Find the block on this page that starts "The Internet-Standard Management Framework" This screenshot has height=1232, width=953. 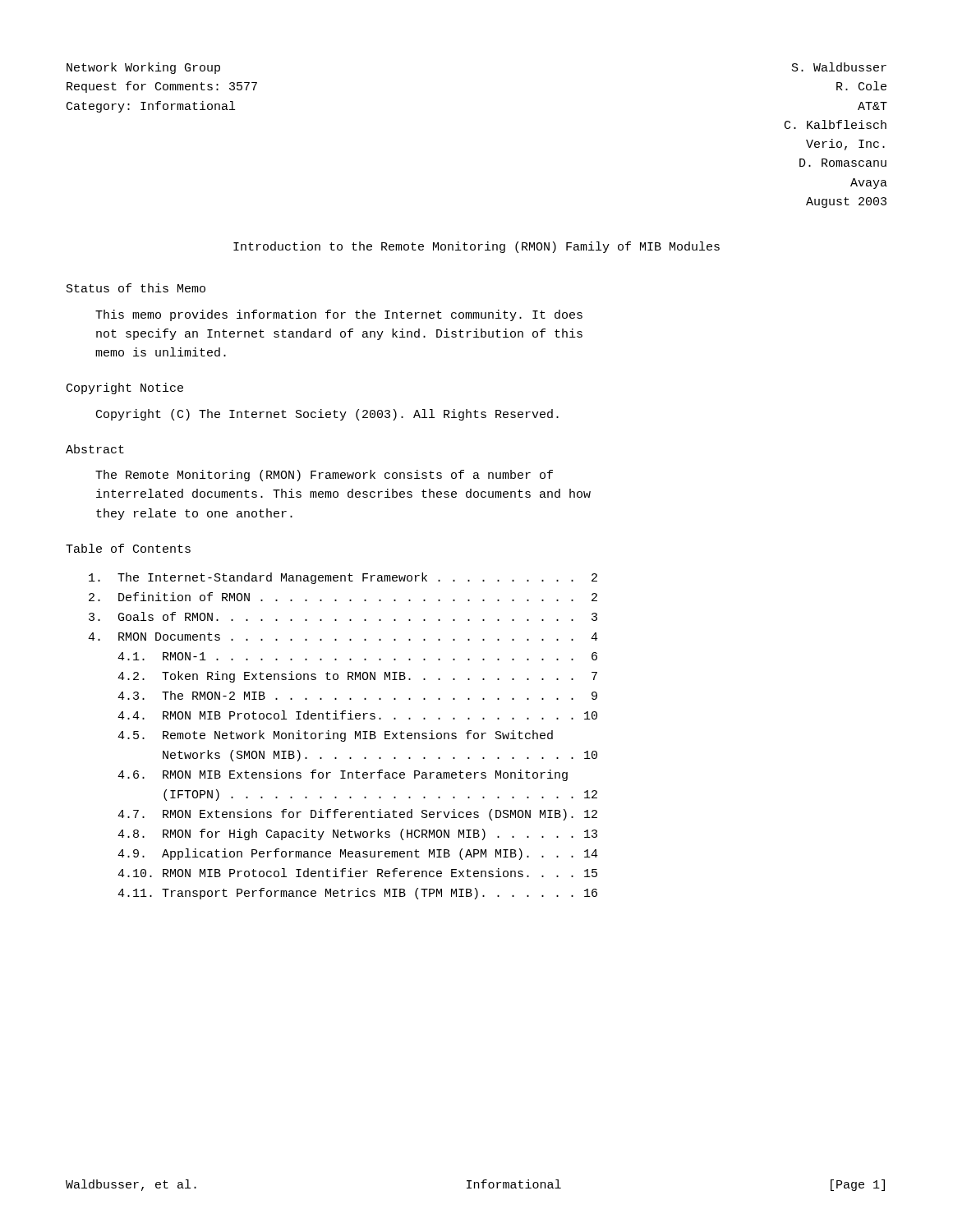pos(332,579)
